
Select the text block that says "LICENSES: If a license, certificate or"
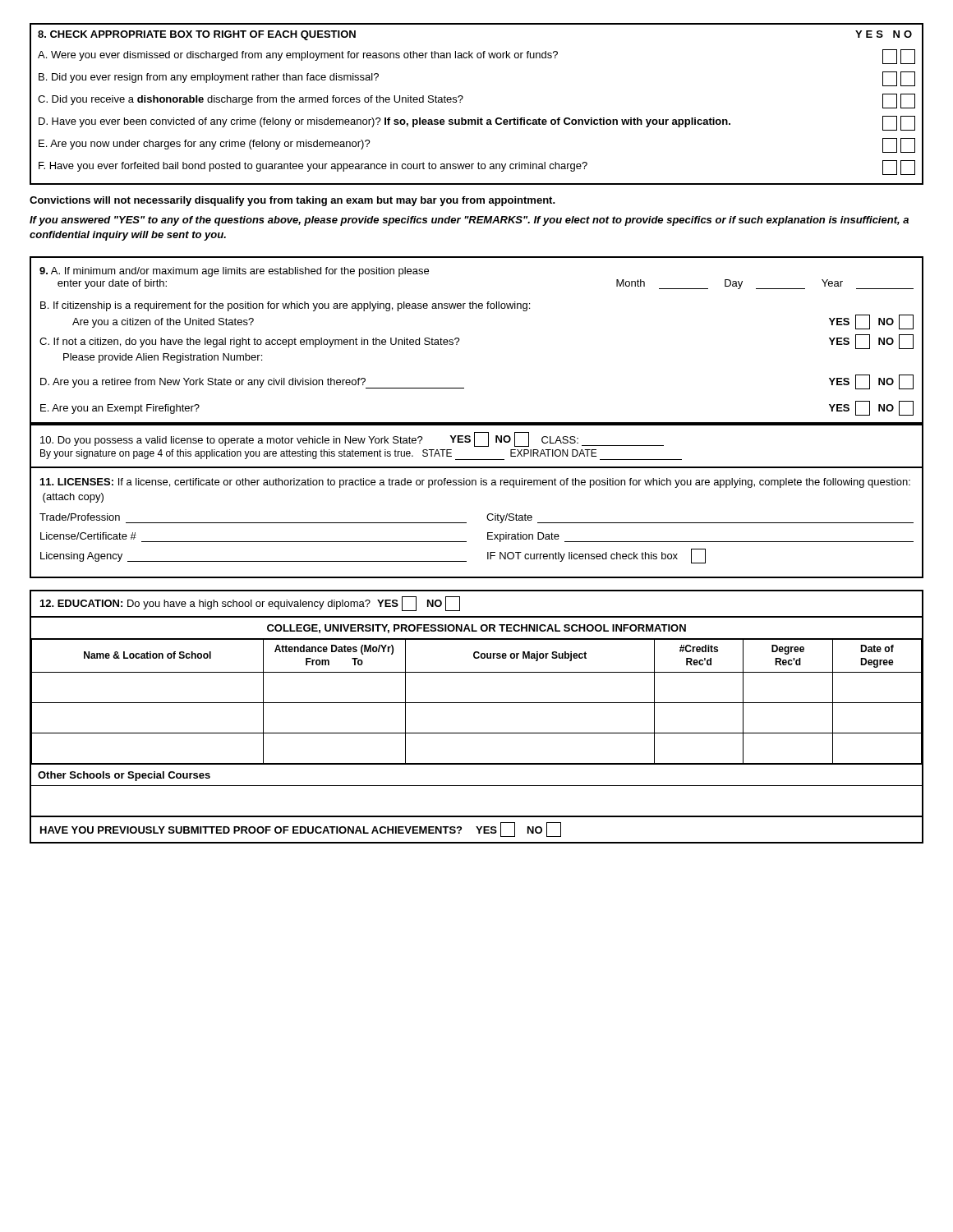click(x=476, y=524)
